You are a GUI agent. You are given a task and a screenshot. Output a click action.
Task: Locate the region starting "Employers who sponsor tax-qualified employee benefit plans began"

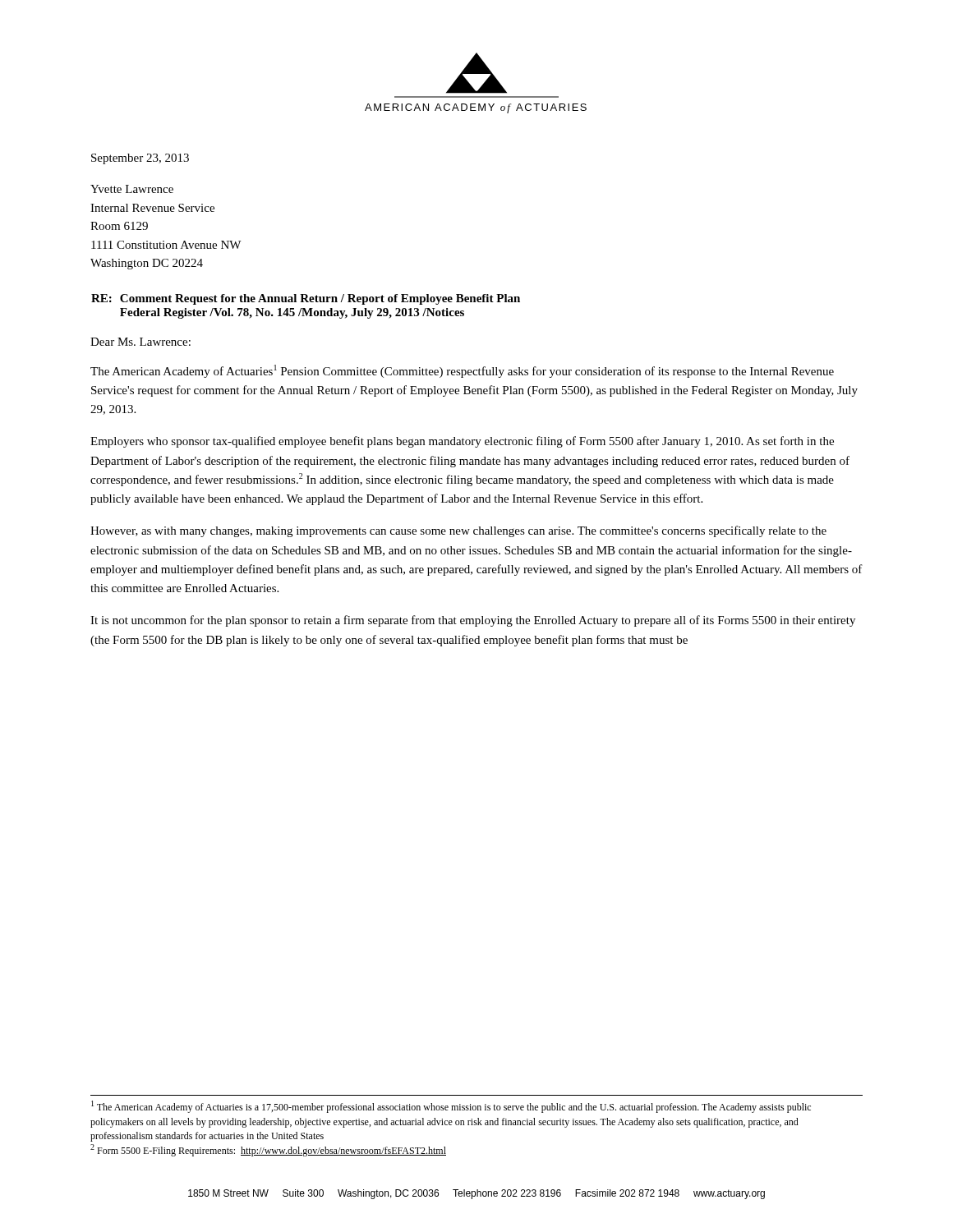pyautogui.click(x=470, y=470)
